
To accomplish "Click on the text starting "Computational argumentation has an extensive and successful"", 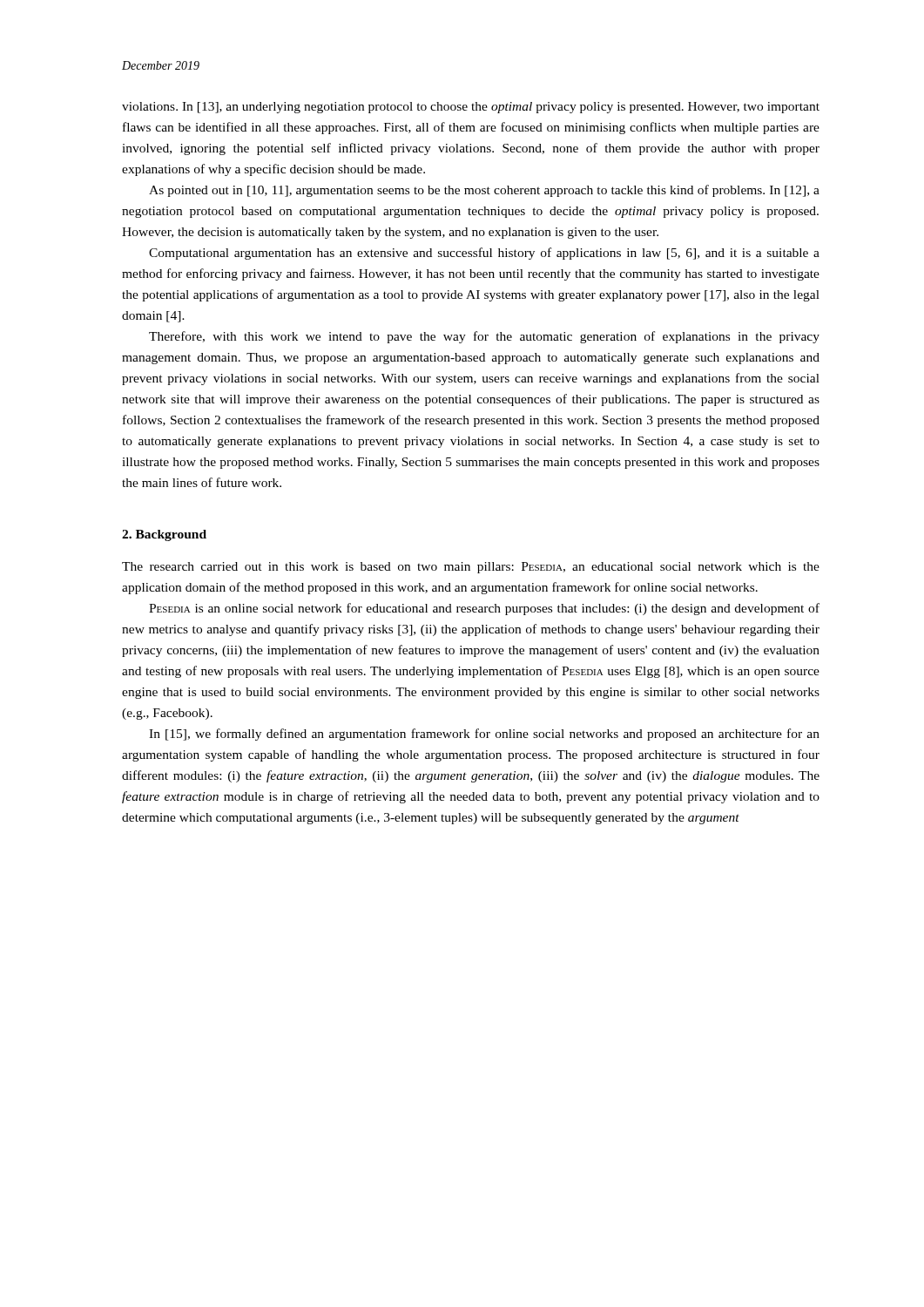I will pyautogui.click(x=471, y=284).
